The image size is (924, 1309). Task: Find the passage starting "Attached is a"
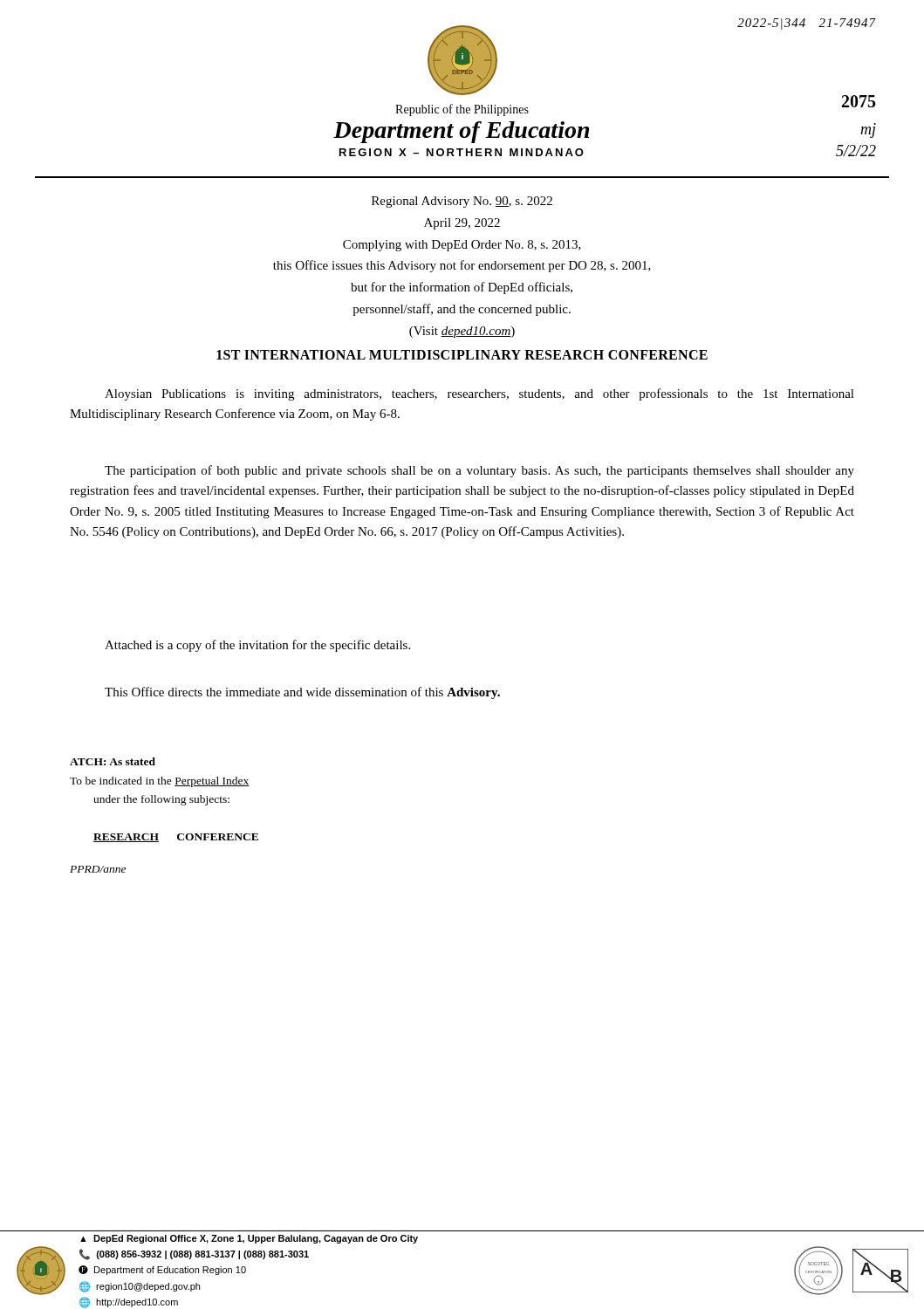point(258,645)
